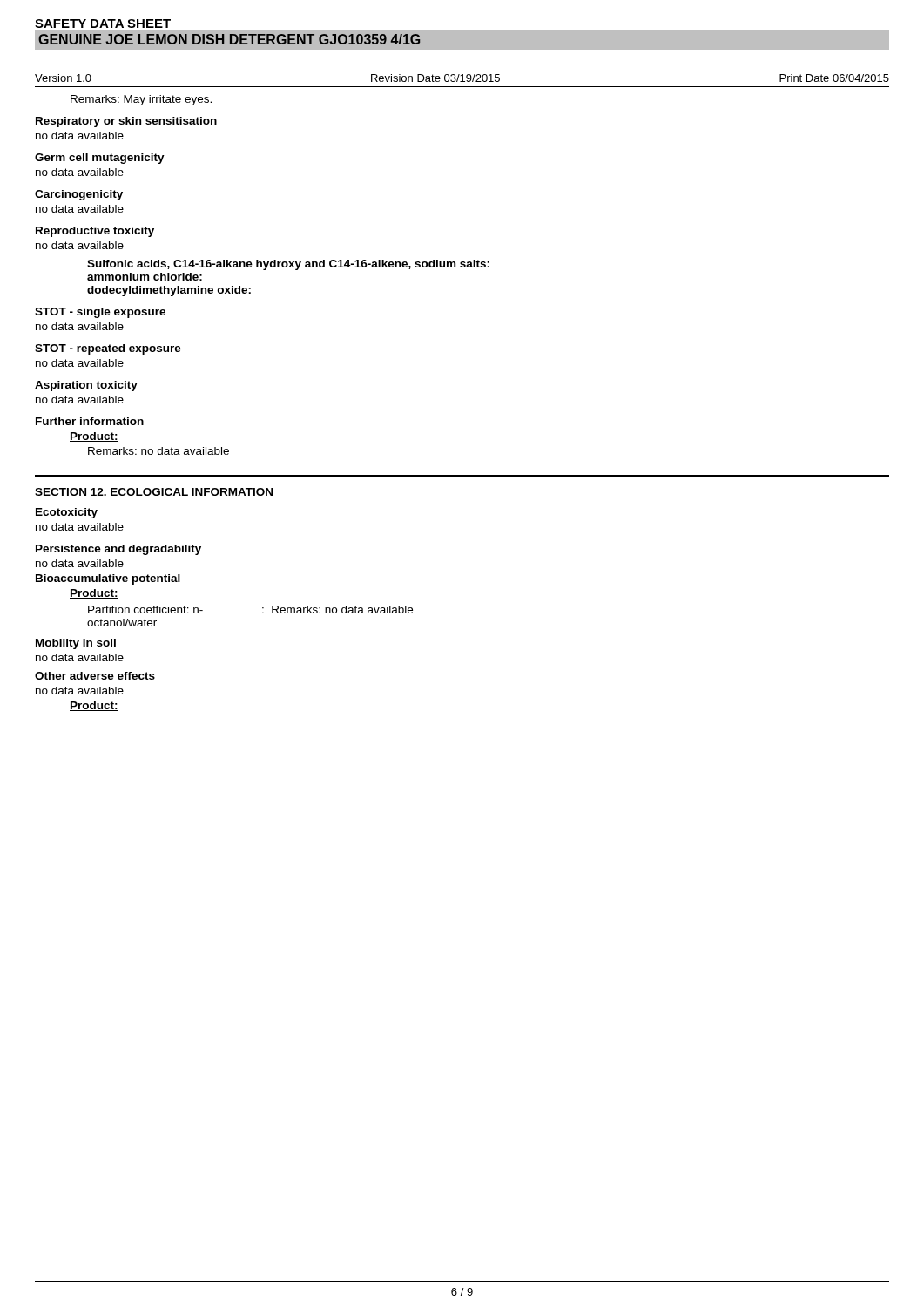Select the section header with the text "Respiratory or skin sensitisation"
924x1307 pixels.
[126, 121]
